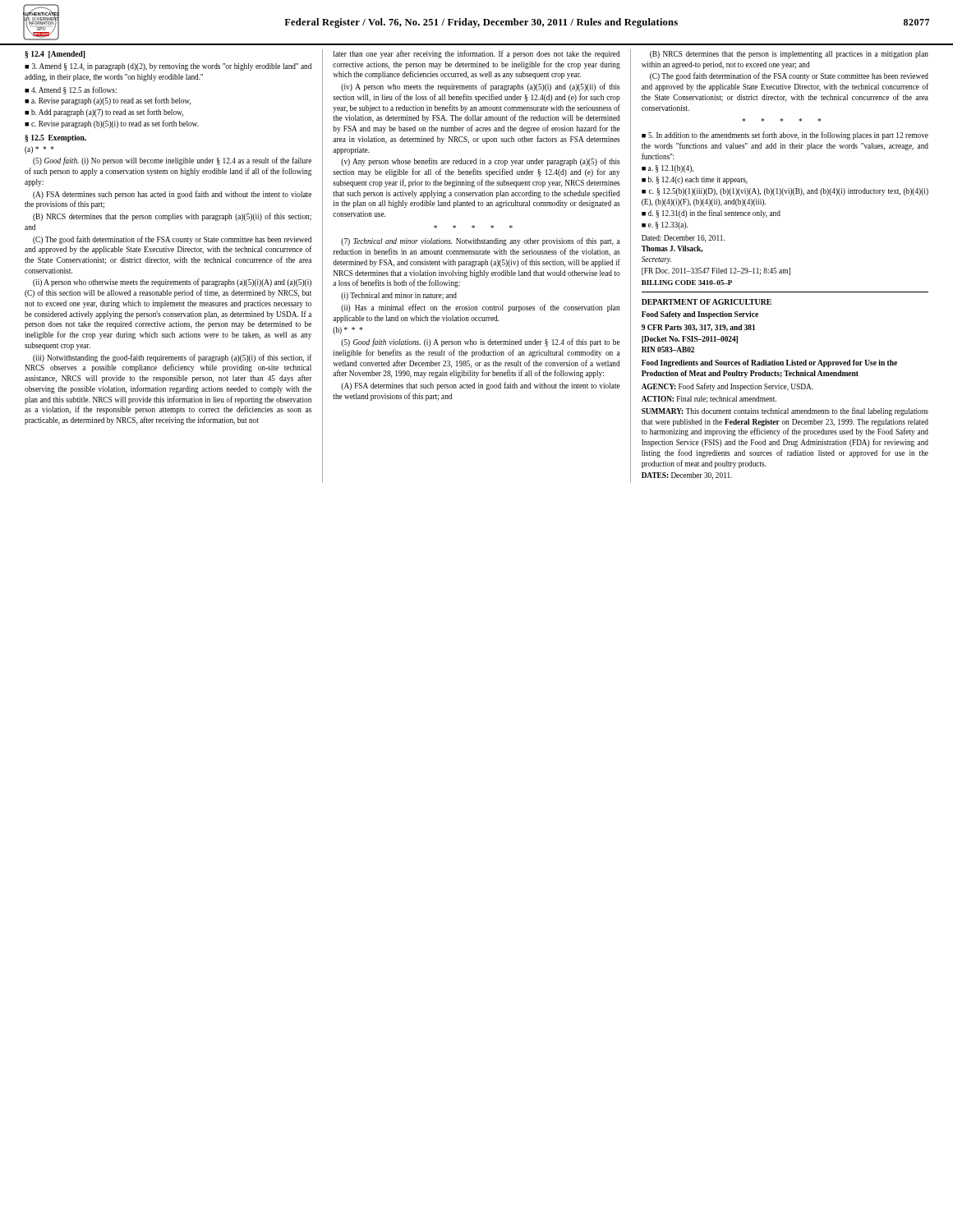The image size is (953, 1232).
Task: Locate the element starting "AGENCY: Food Safety and"
Action: click(785, 388)
